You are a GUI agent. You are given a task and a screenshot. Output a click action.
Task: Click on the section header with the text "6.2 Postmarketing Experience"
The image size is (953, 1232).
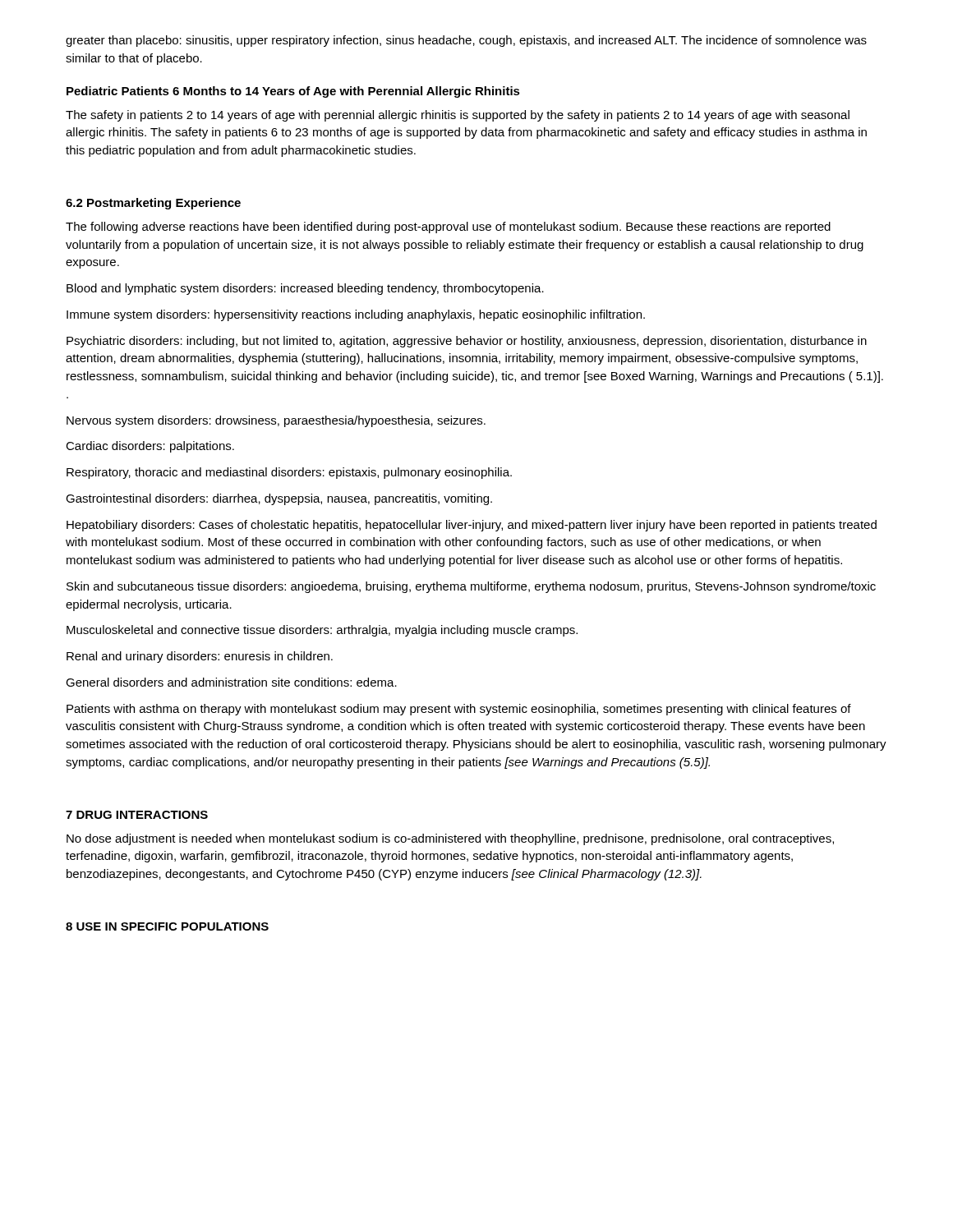click(153, 202)
